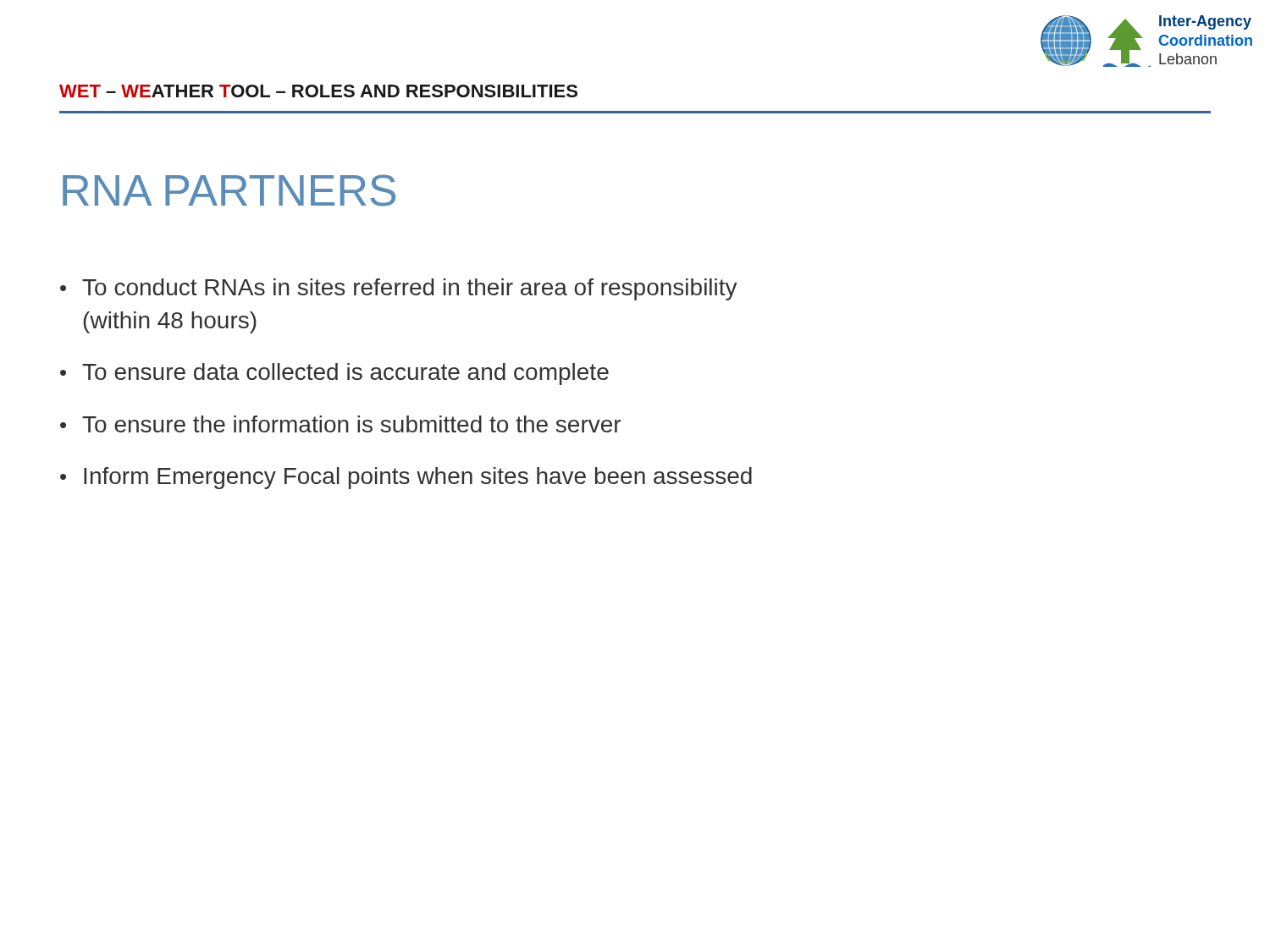1270x952 pixels.
Task: Find the list item that says "• Inform Emergency Focal"
Action: pos(406,476)
